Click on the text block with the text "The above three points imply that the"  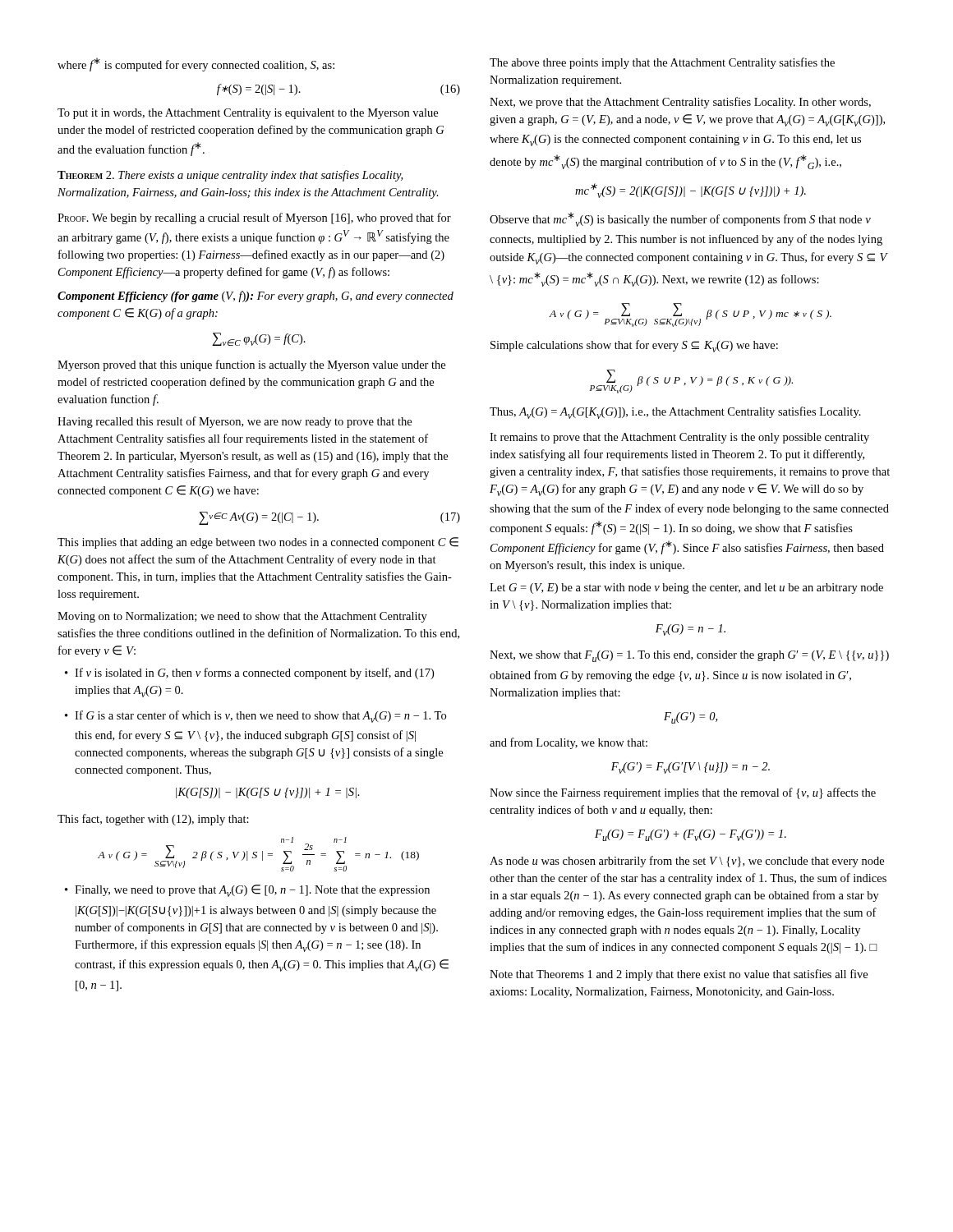point(691,71)
